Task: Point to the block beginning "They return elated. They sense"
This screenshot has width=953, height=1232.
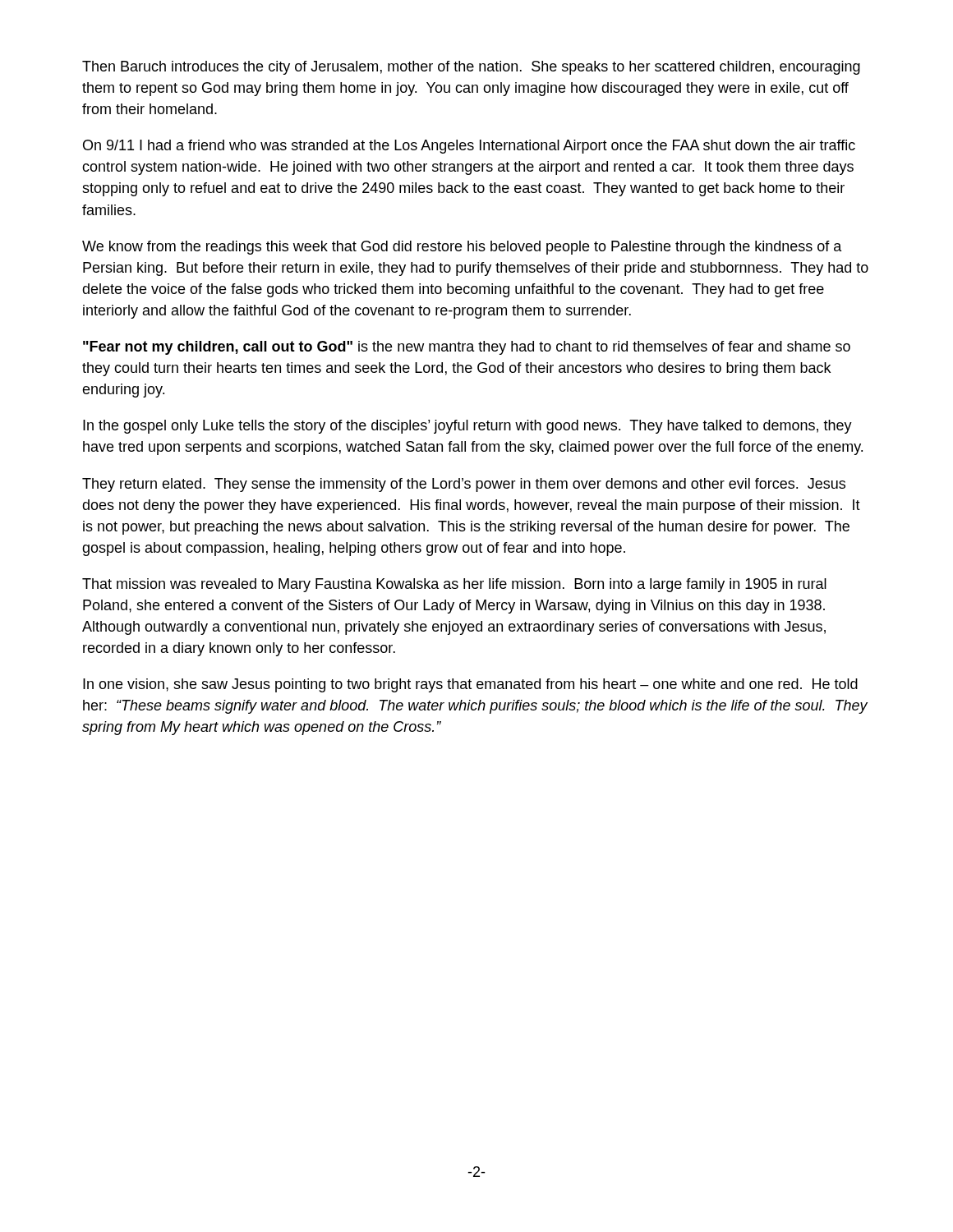Action: [x=471, y=516]
